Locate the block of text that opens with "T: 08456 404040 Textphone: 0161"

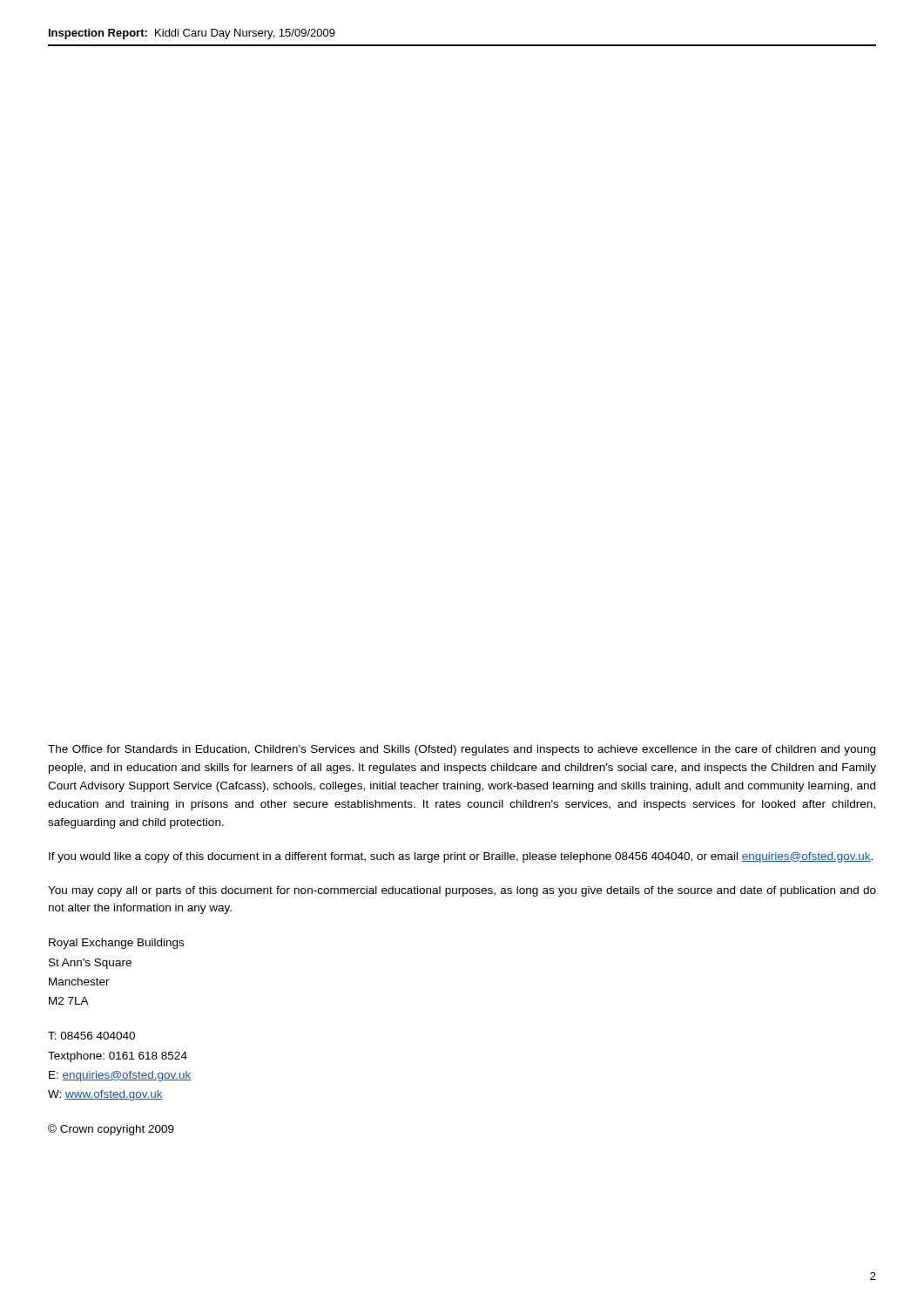(119, 1065)
